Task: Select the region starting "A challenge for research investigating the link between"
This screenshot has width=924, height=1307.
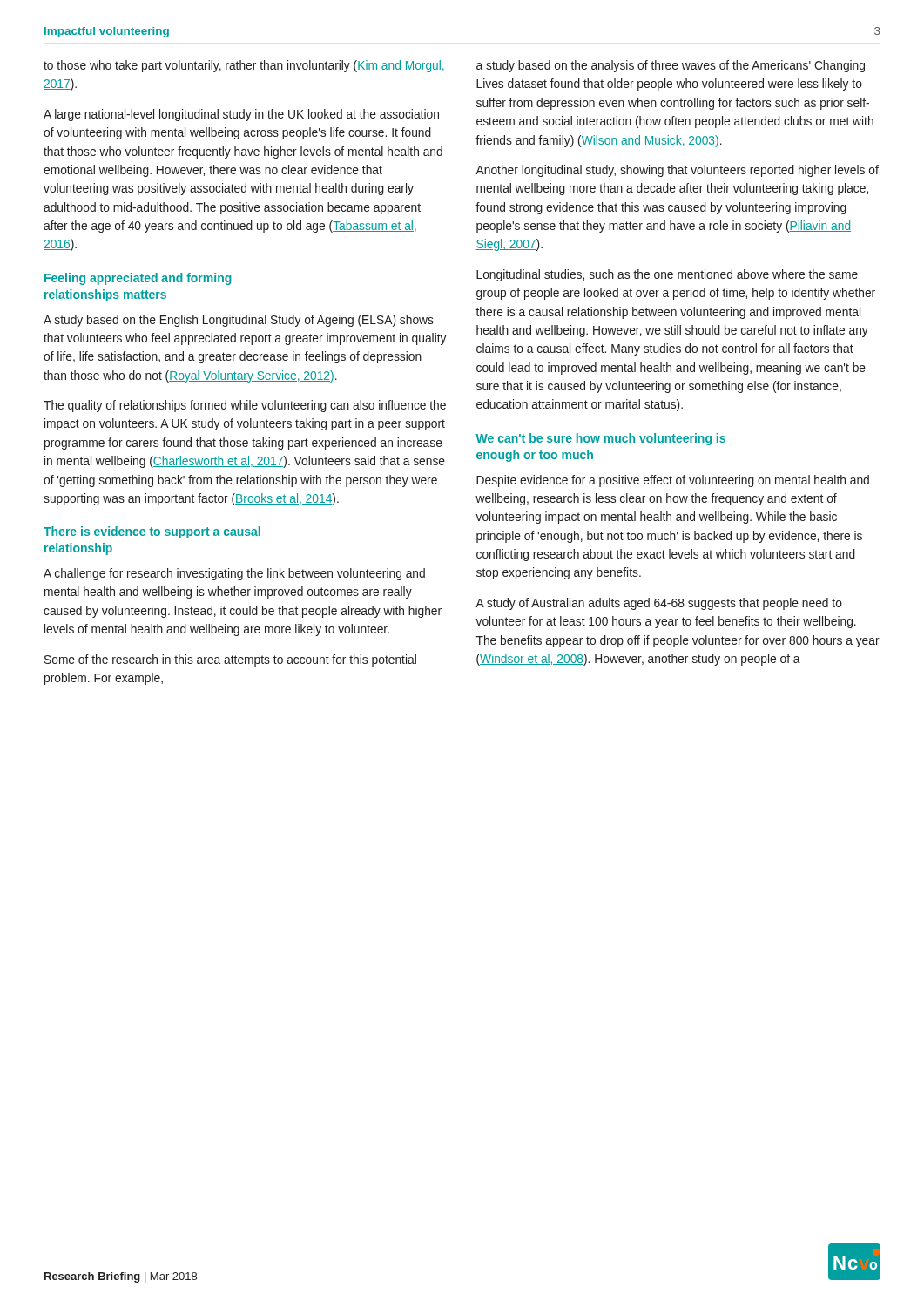Action: point(246,602)
